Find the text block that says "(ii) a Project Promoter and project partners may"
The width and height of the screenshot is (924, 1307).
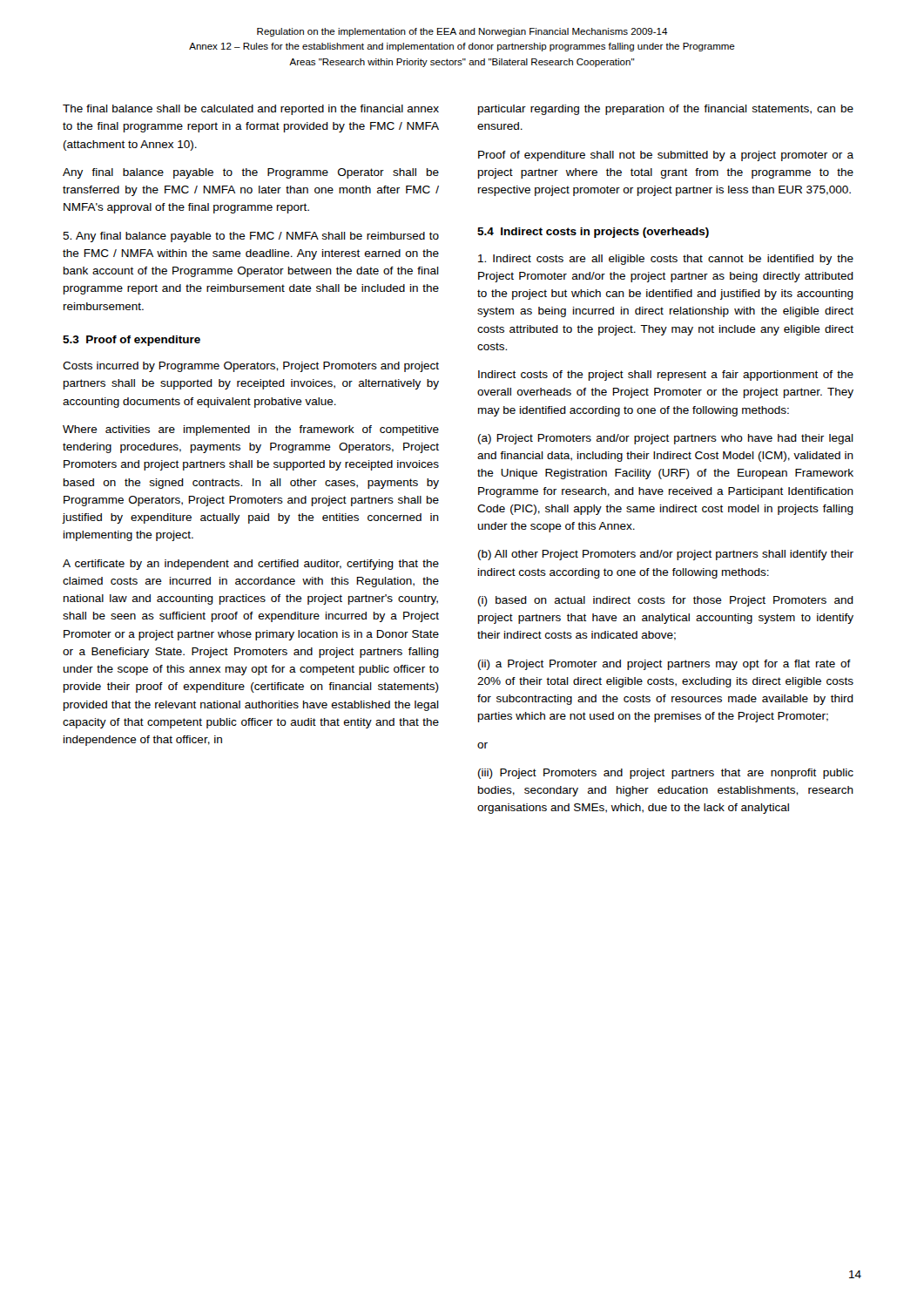[x=665, y=690]
